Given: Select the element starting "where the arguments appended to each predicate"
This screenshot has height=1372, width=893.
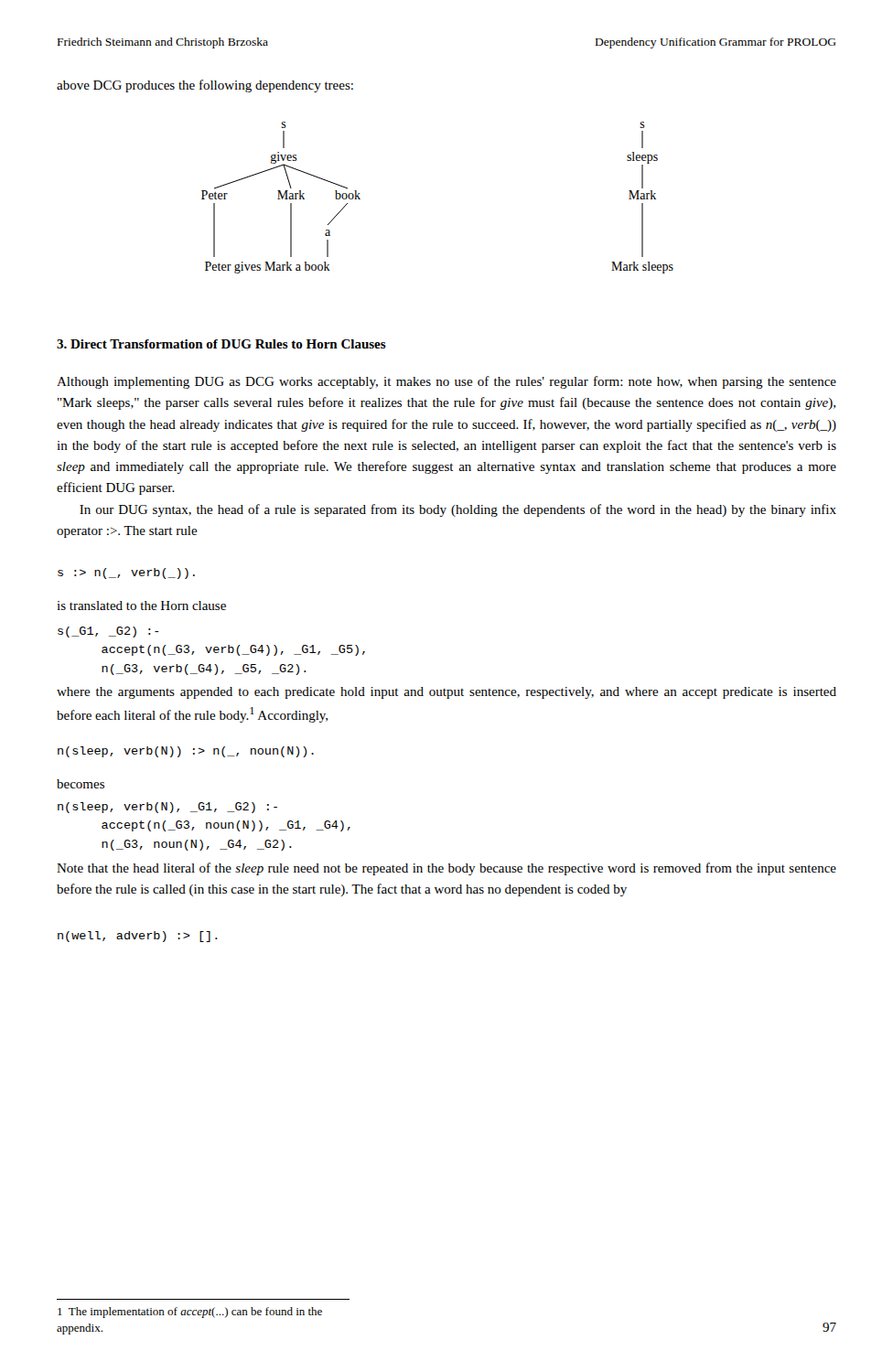Looking at the screenshot, I should point(446,703).
